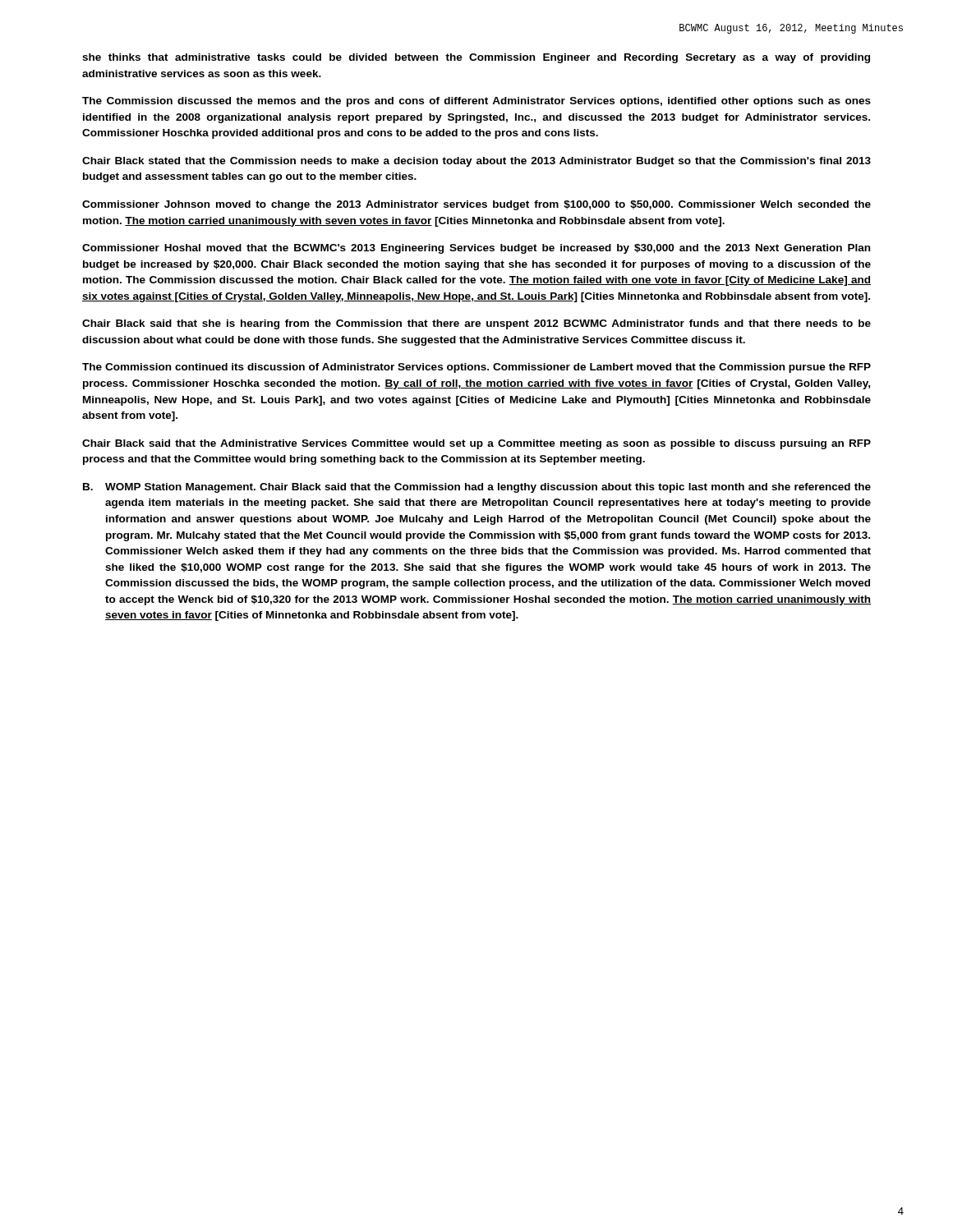Select the text block containing "Commissioner Johnson moved to"
The image size is (953, 1232).
[x=476, y=212]
